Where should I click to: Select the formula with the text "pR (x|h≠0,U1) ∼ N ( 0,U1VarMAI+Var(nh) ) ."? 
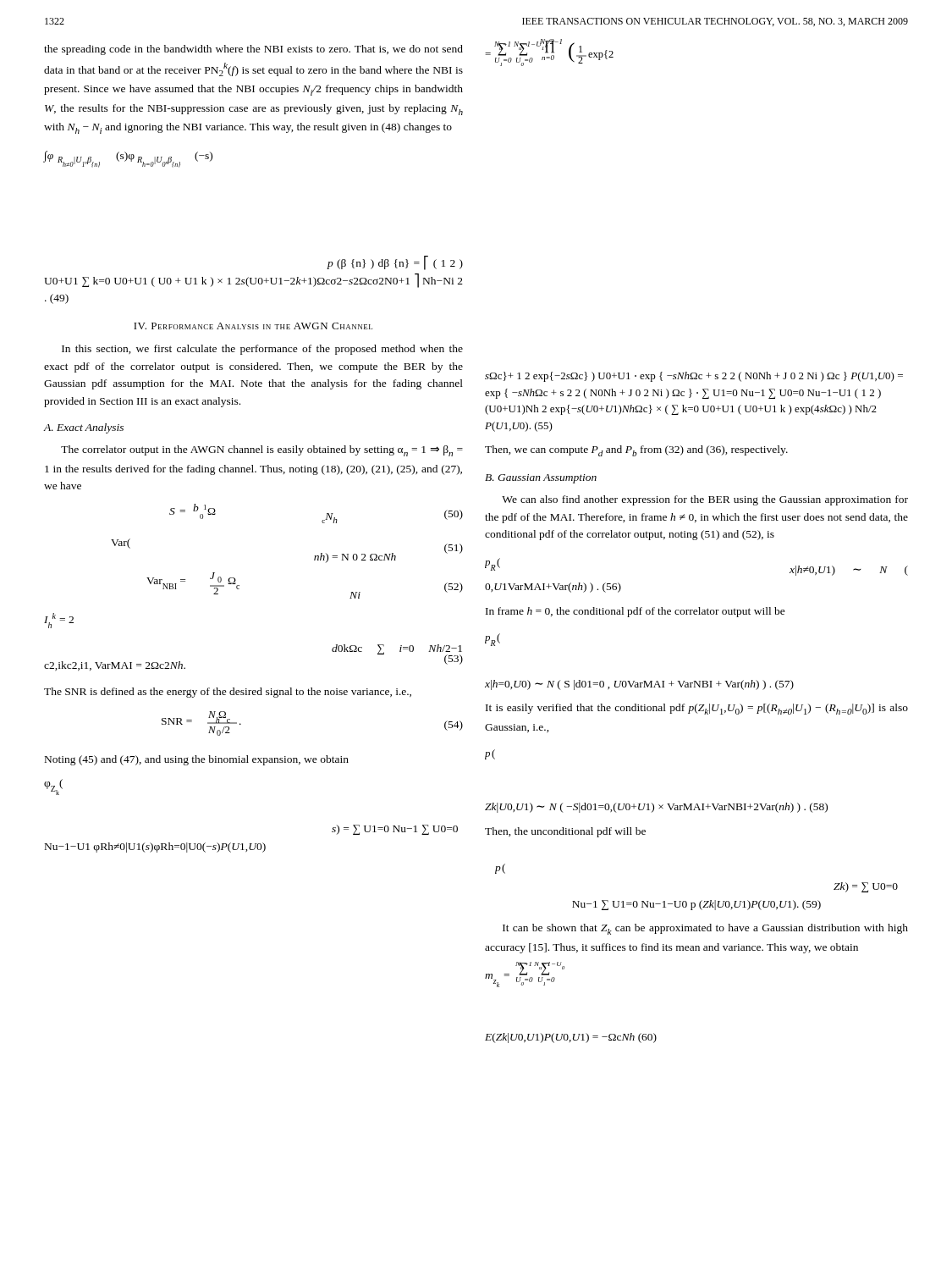coord(486,567)
